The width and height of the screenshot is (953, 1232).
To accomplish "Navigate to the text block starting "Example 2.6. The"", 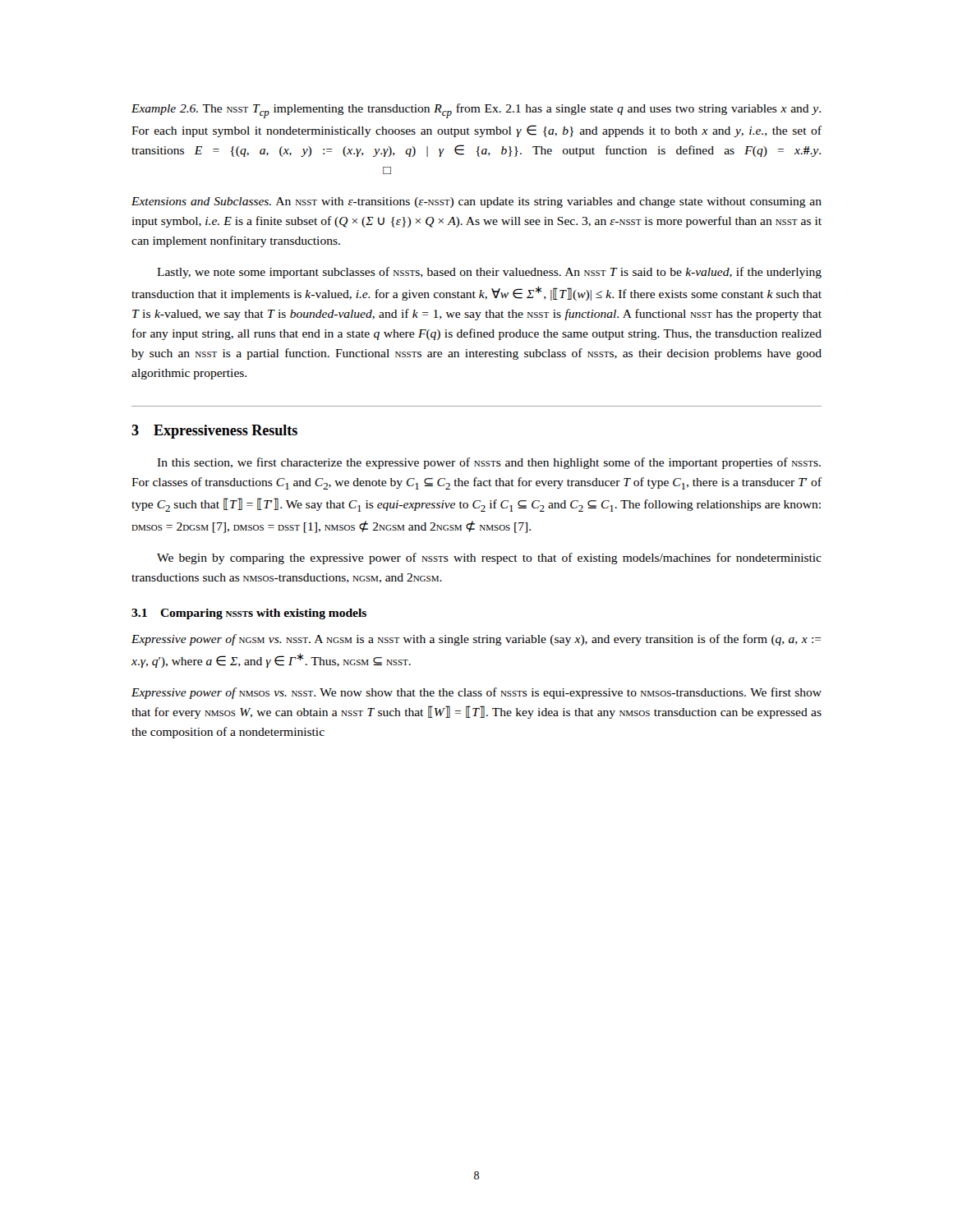I will point(476,139).
